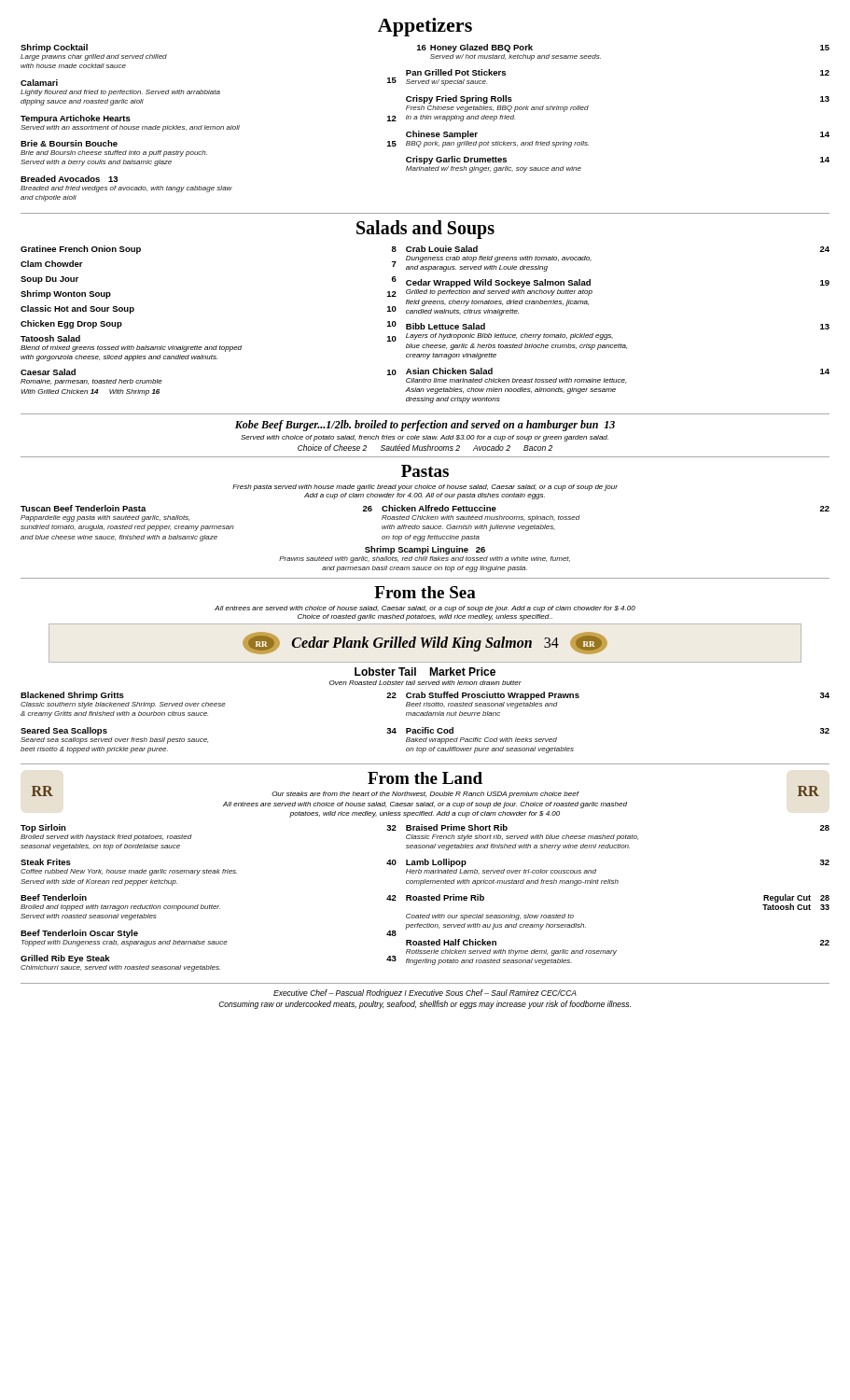850x1400 pixels.
Task: Click where it says "Lobster Tail Market Price"
Action: [425, 672]
